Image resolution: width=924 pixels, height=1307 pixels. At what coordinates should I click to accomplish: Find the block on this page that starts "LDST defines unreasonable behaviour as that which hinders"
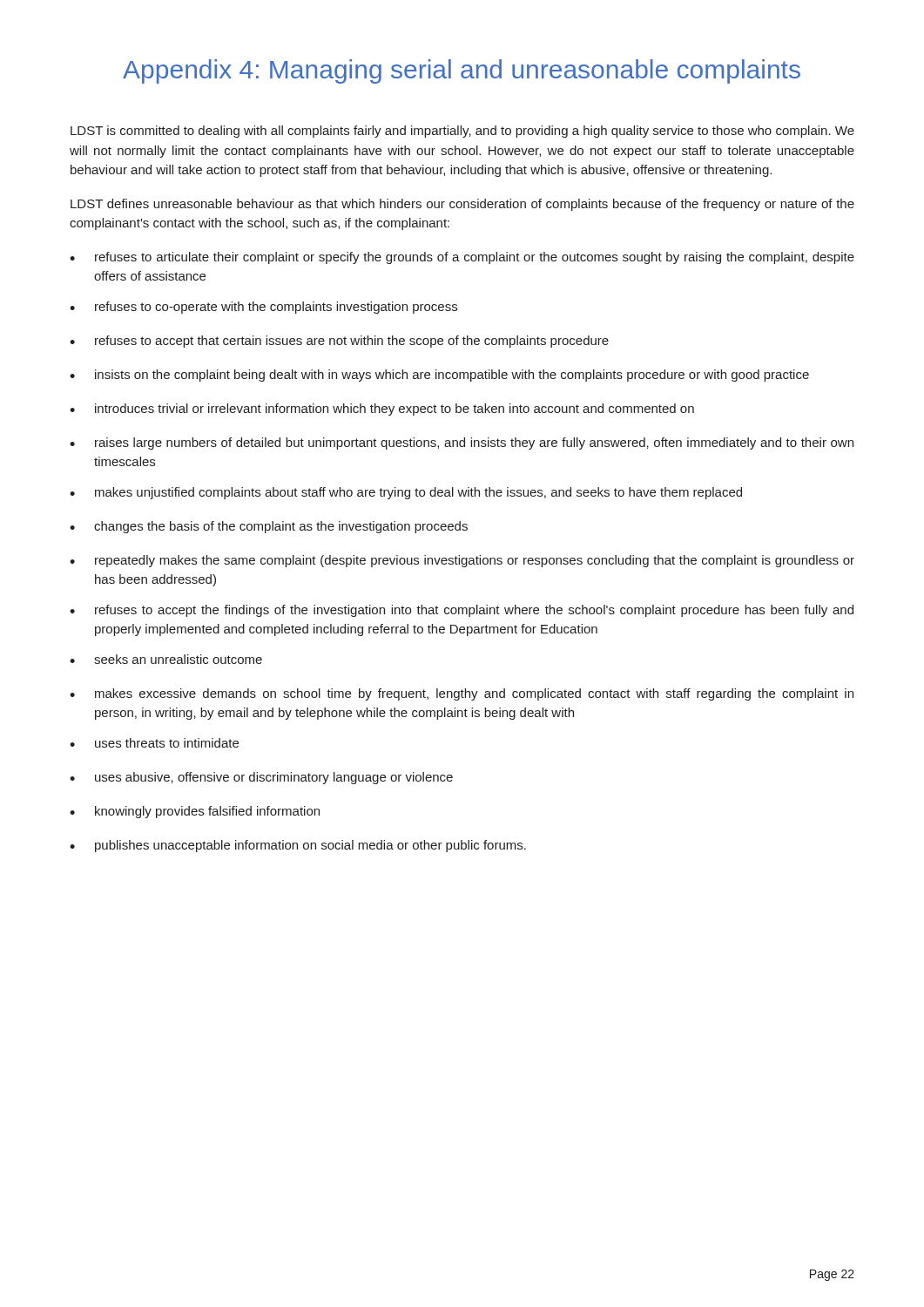[x=462, y=213]
